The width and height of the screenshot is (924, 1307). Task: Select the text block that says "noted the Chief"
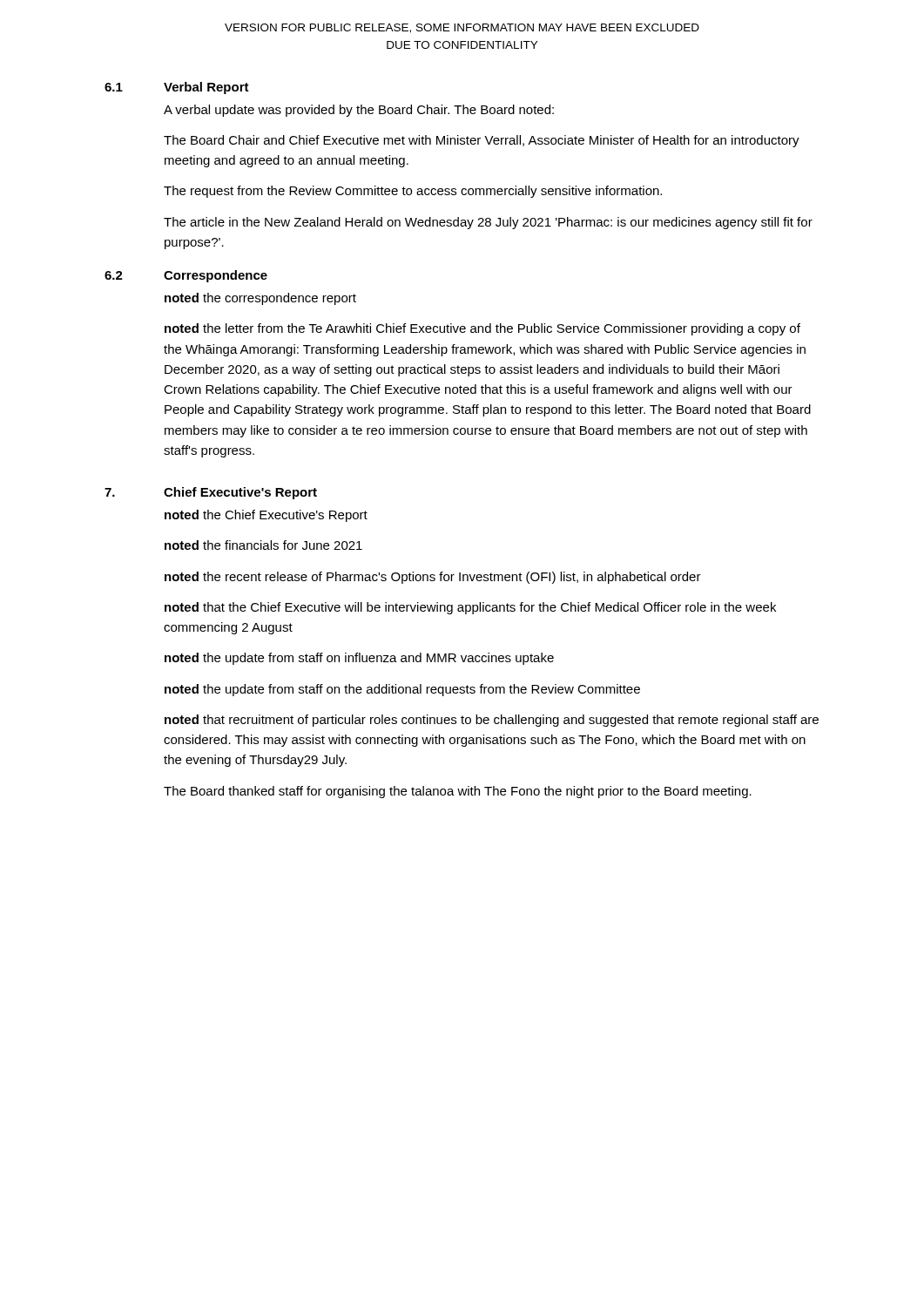pyautogui.click(x=266, y=515)
